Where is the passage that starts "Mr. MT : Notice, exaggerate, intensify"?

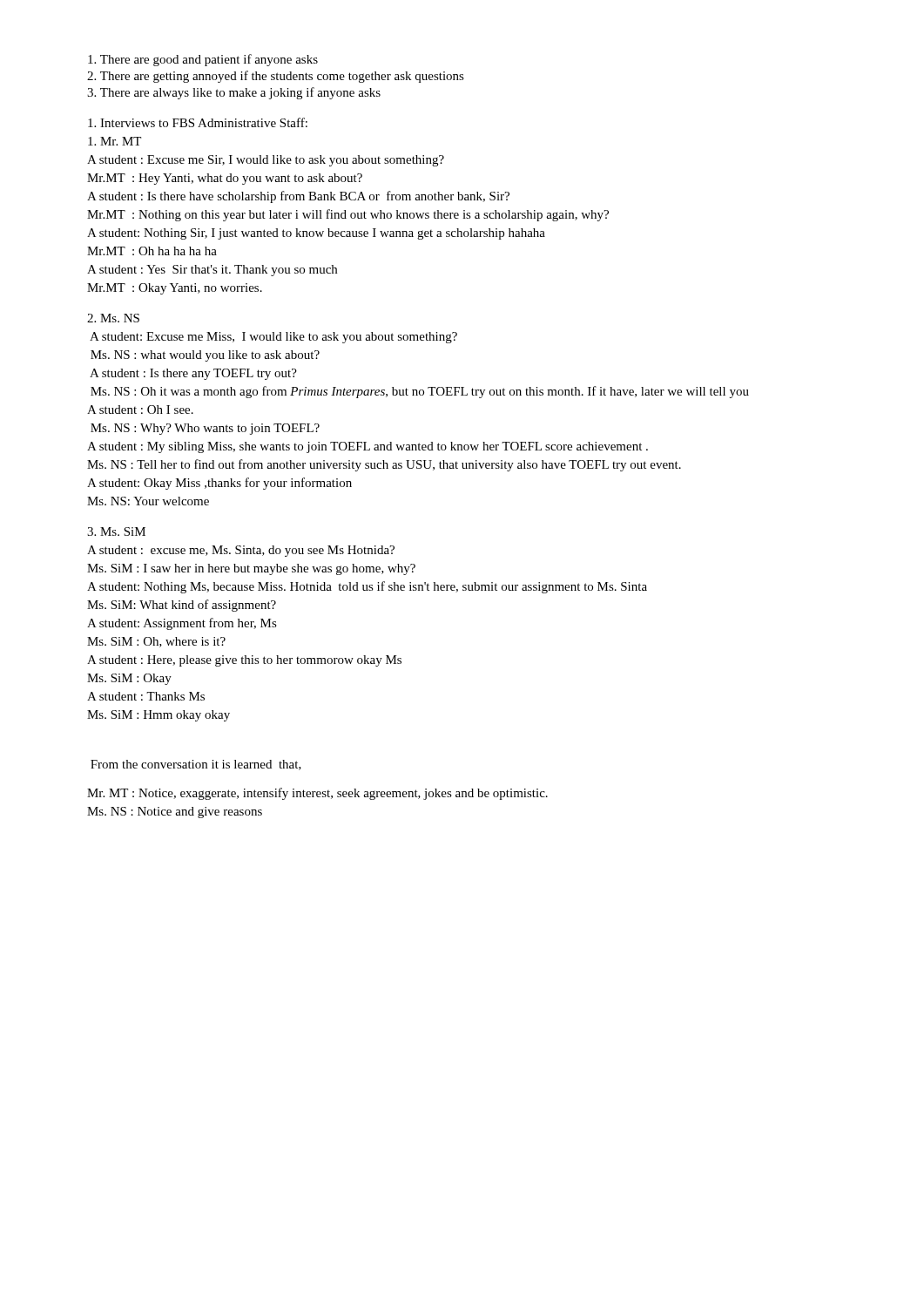click(318, 793)
